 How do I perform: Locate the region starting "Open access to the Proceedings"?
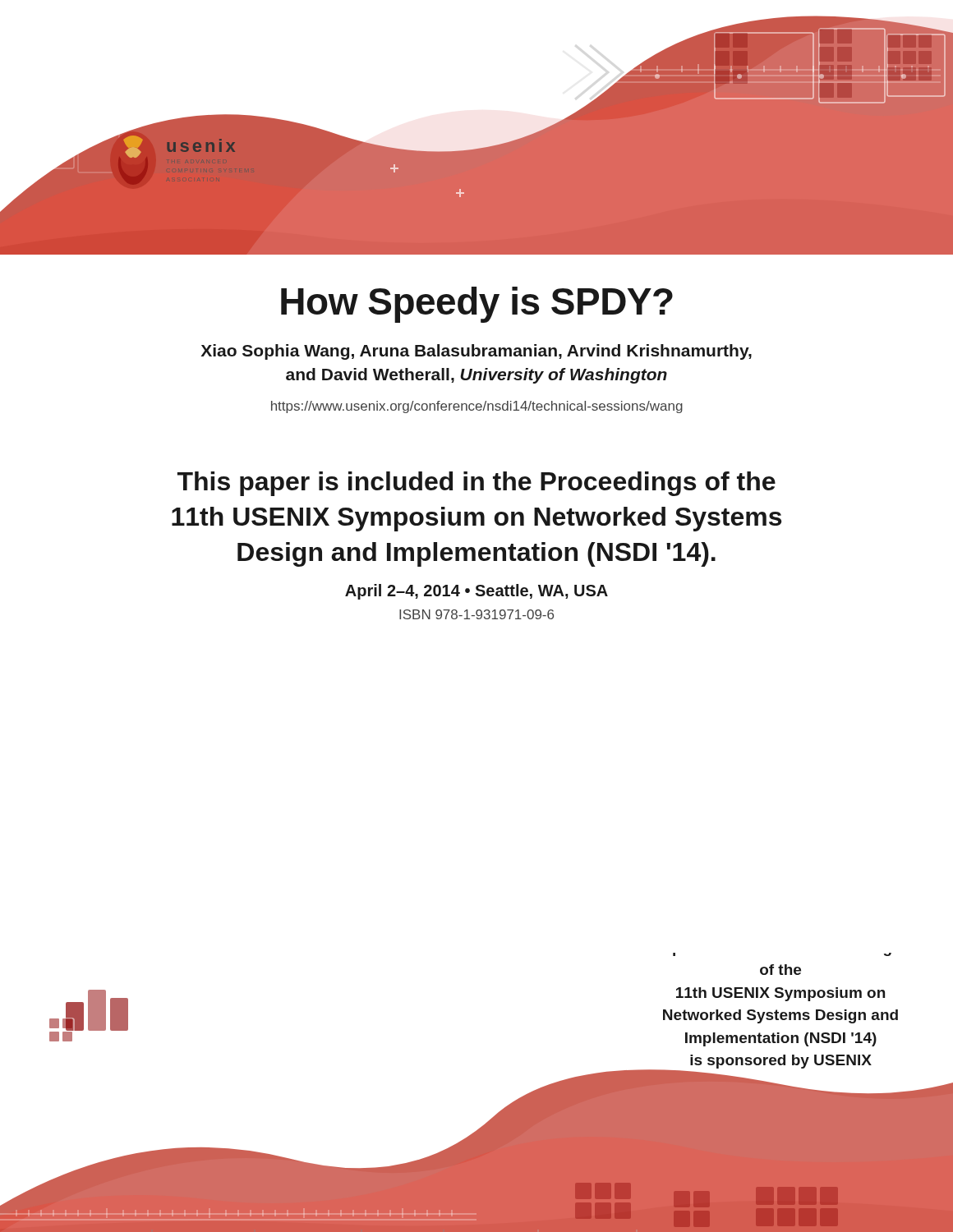coord(780,1004)
